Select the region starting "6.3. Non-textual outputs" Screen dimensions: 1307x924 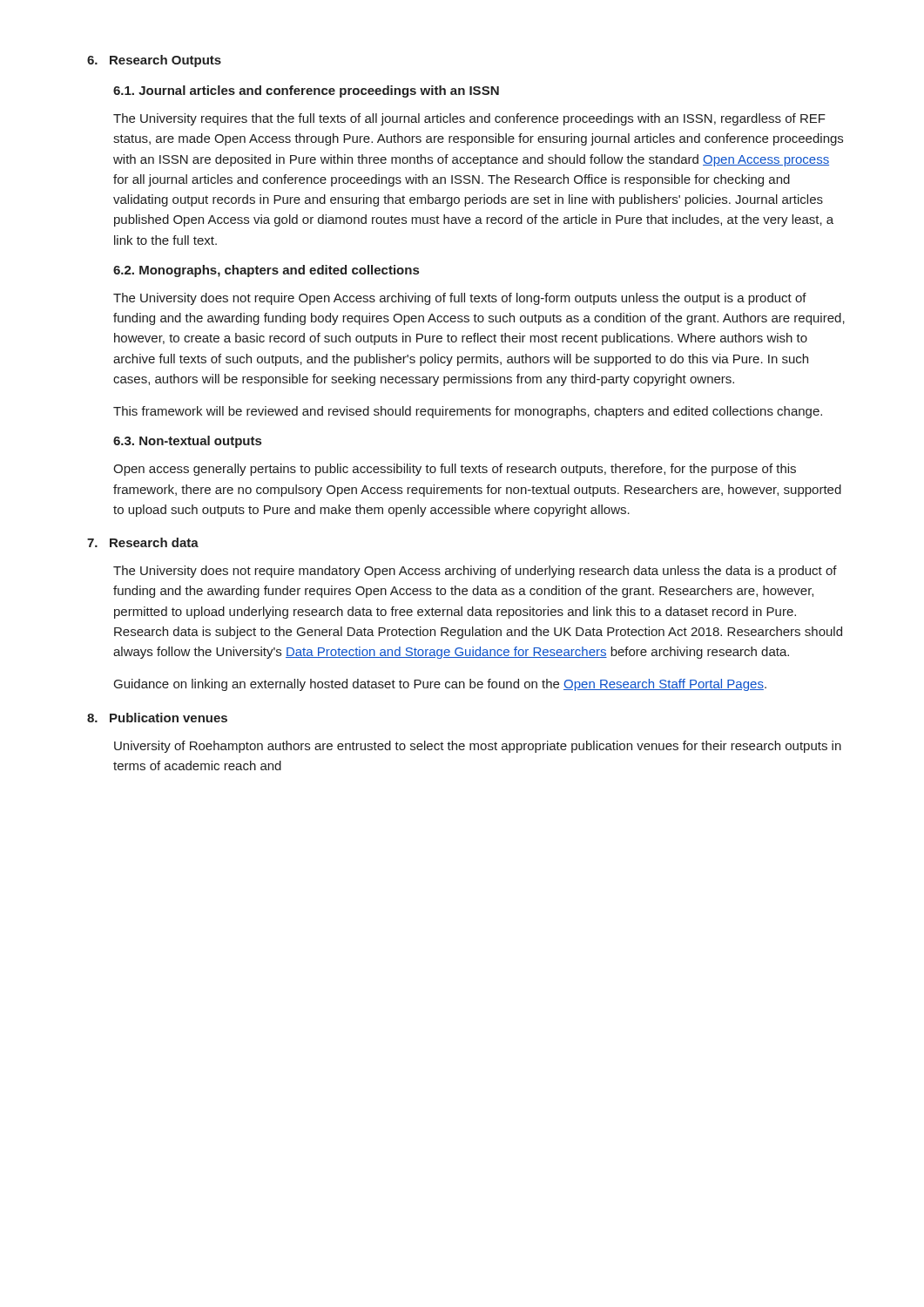[x=188, y=441]
